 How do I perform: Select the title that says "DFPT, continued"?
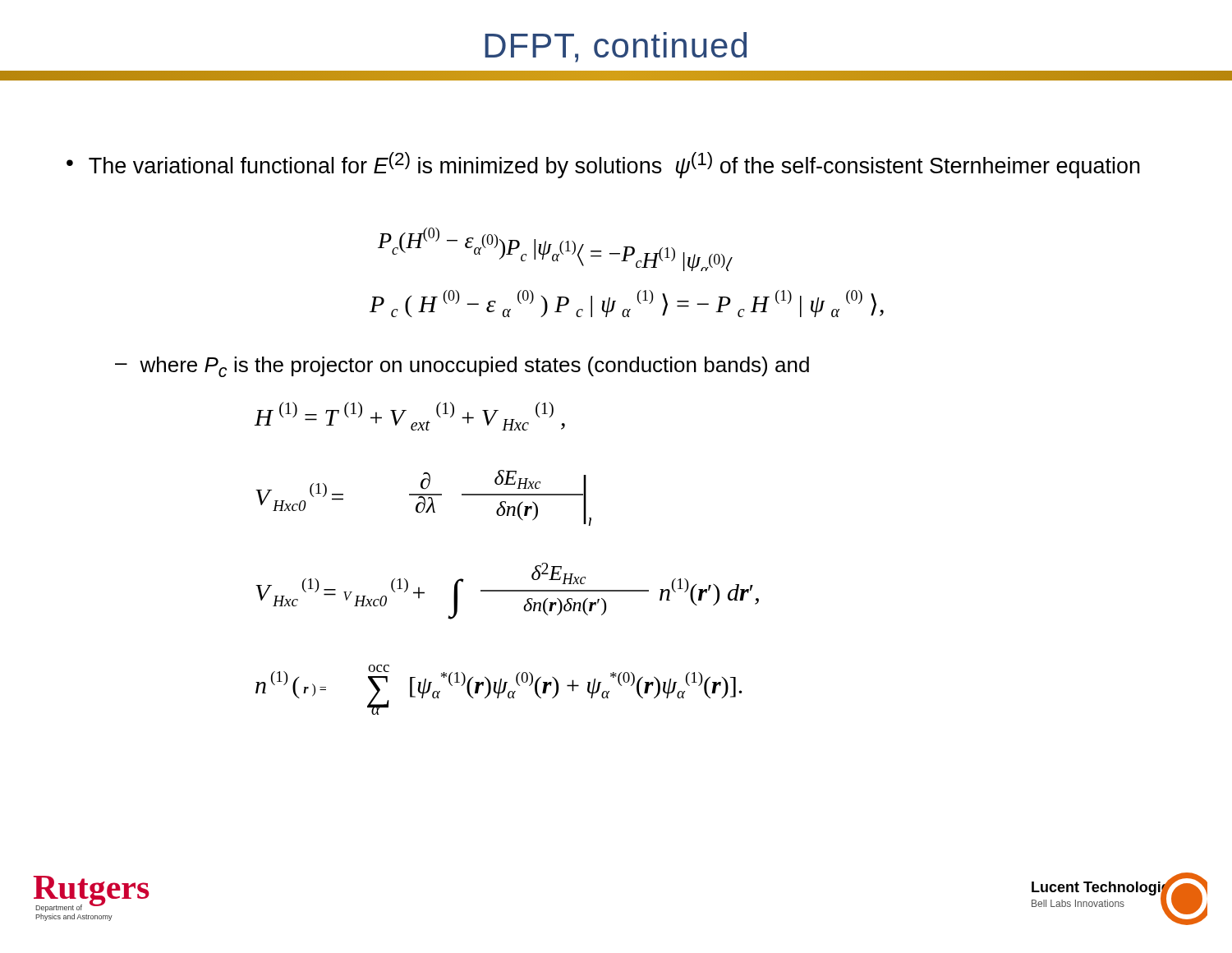(x=616, y=53)
